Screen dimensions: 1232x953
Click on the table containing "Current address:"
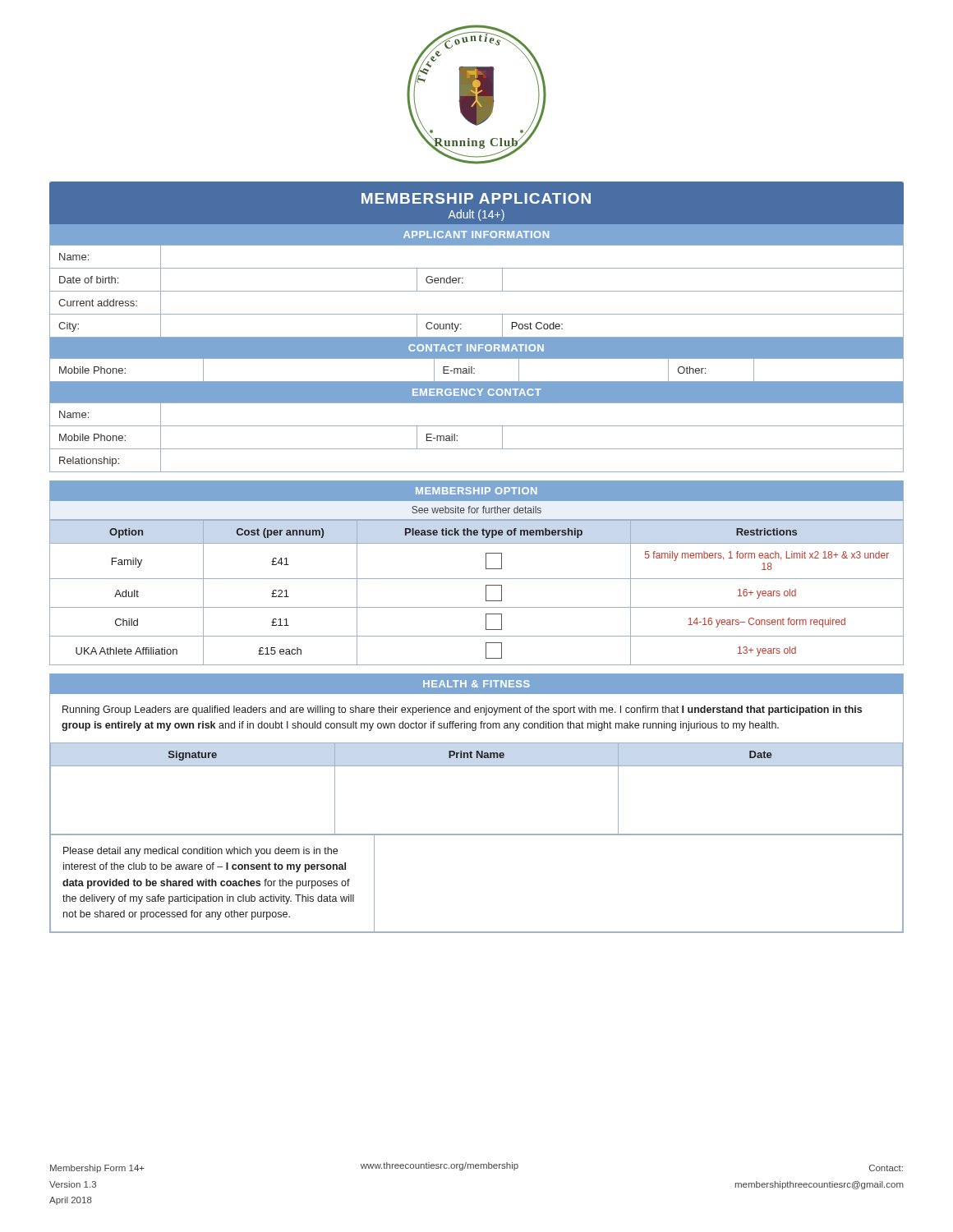476,291
